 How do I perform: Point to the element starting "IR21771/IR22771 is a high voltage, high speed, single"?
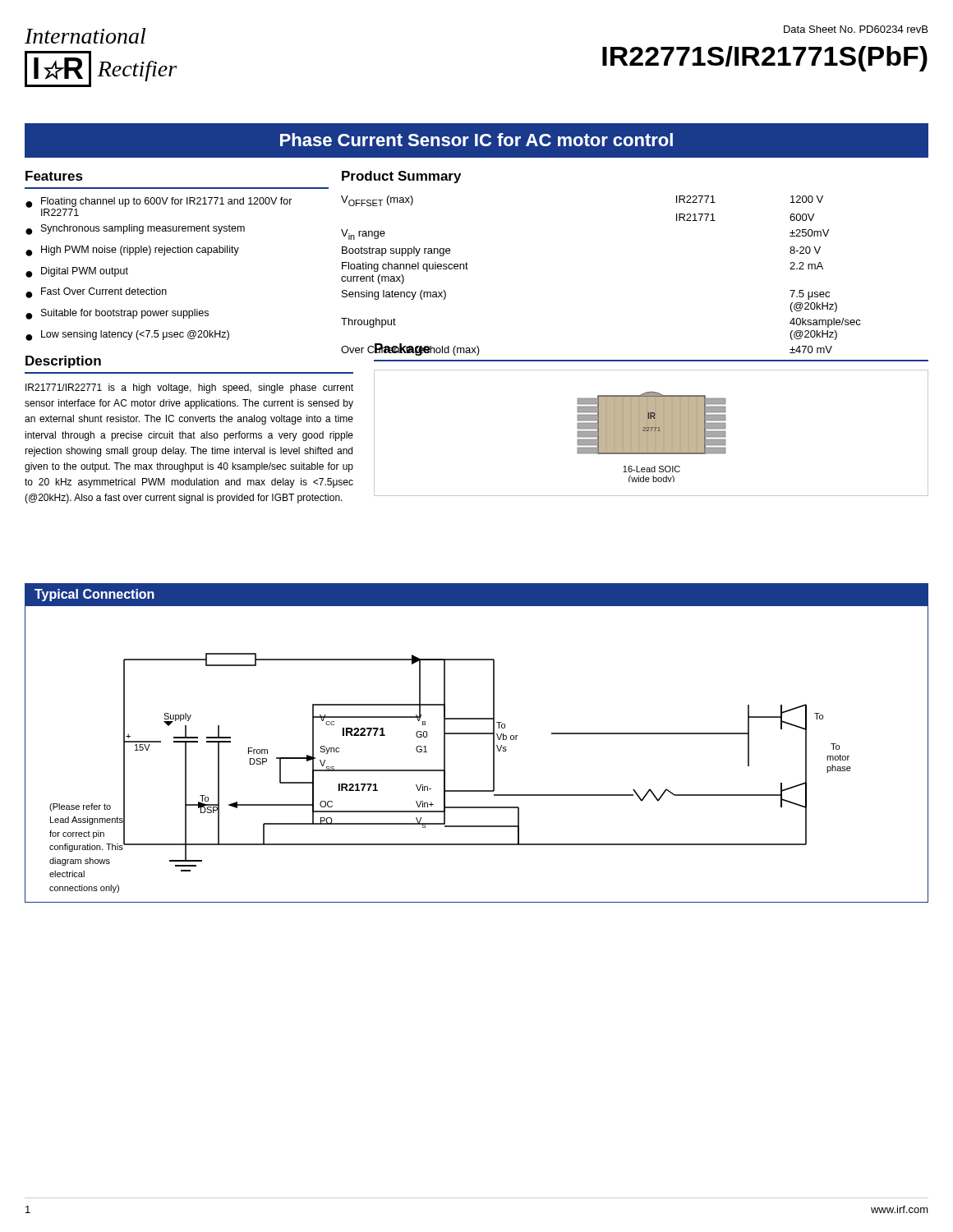(189, 443)
